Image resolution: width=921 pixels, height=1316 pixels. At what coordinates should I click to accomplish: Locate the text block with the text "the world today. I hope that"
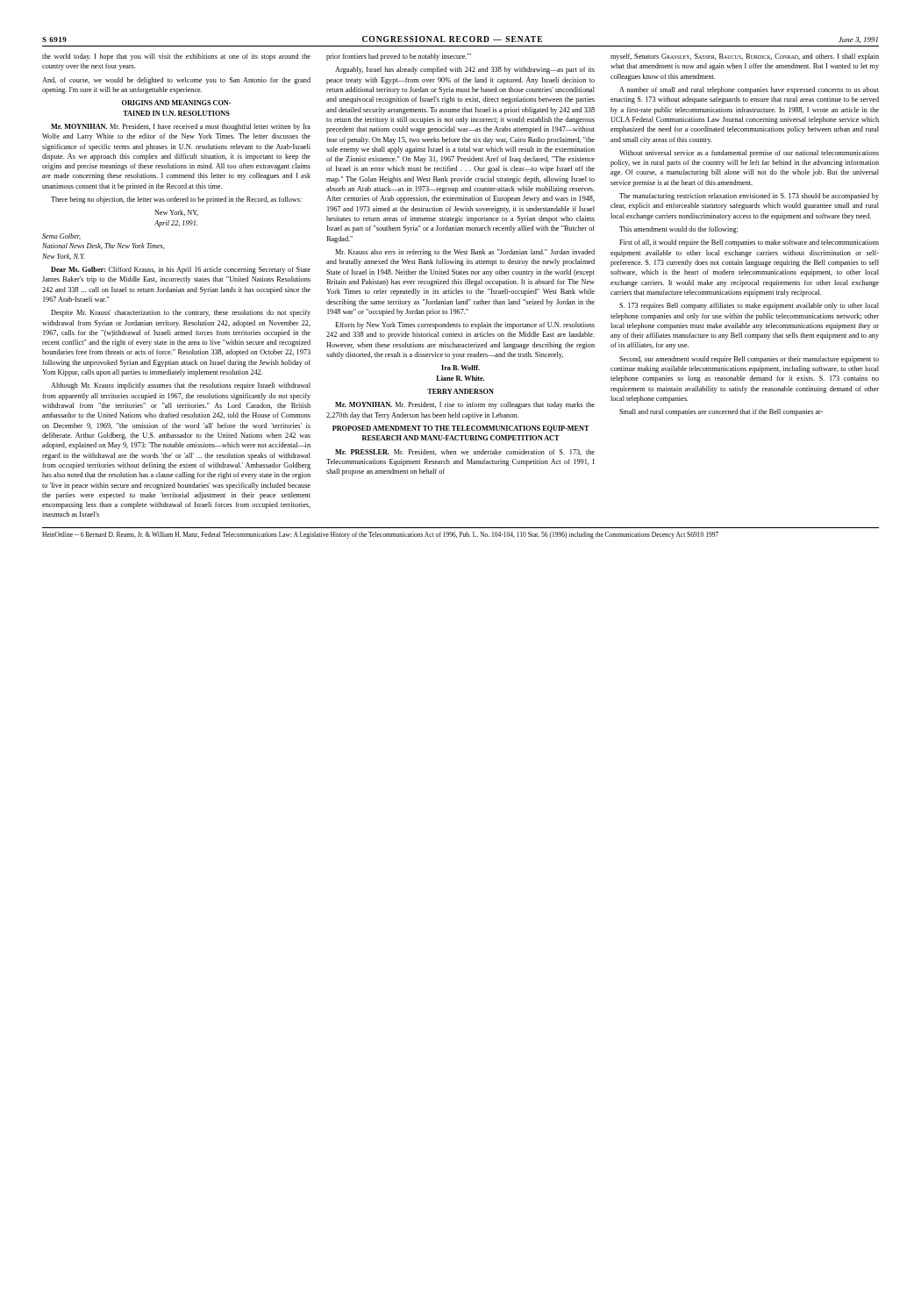(176, 73)
